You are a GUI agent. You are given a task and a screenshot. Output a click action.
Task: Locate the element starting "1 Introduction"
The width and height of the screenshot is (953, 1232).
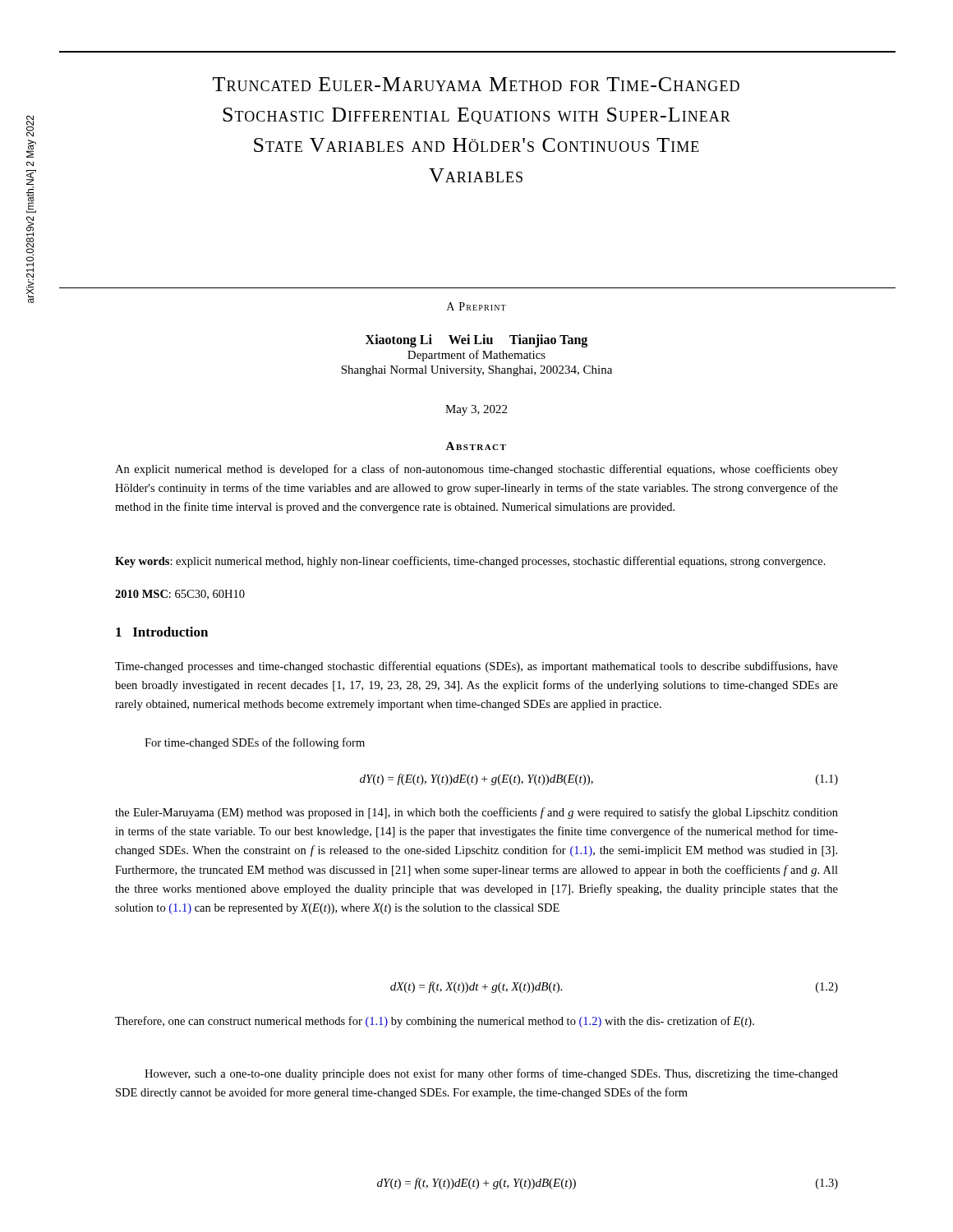[162, 632]
